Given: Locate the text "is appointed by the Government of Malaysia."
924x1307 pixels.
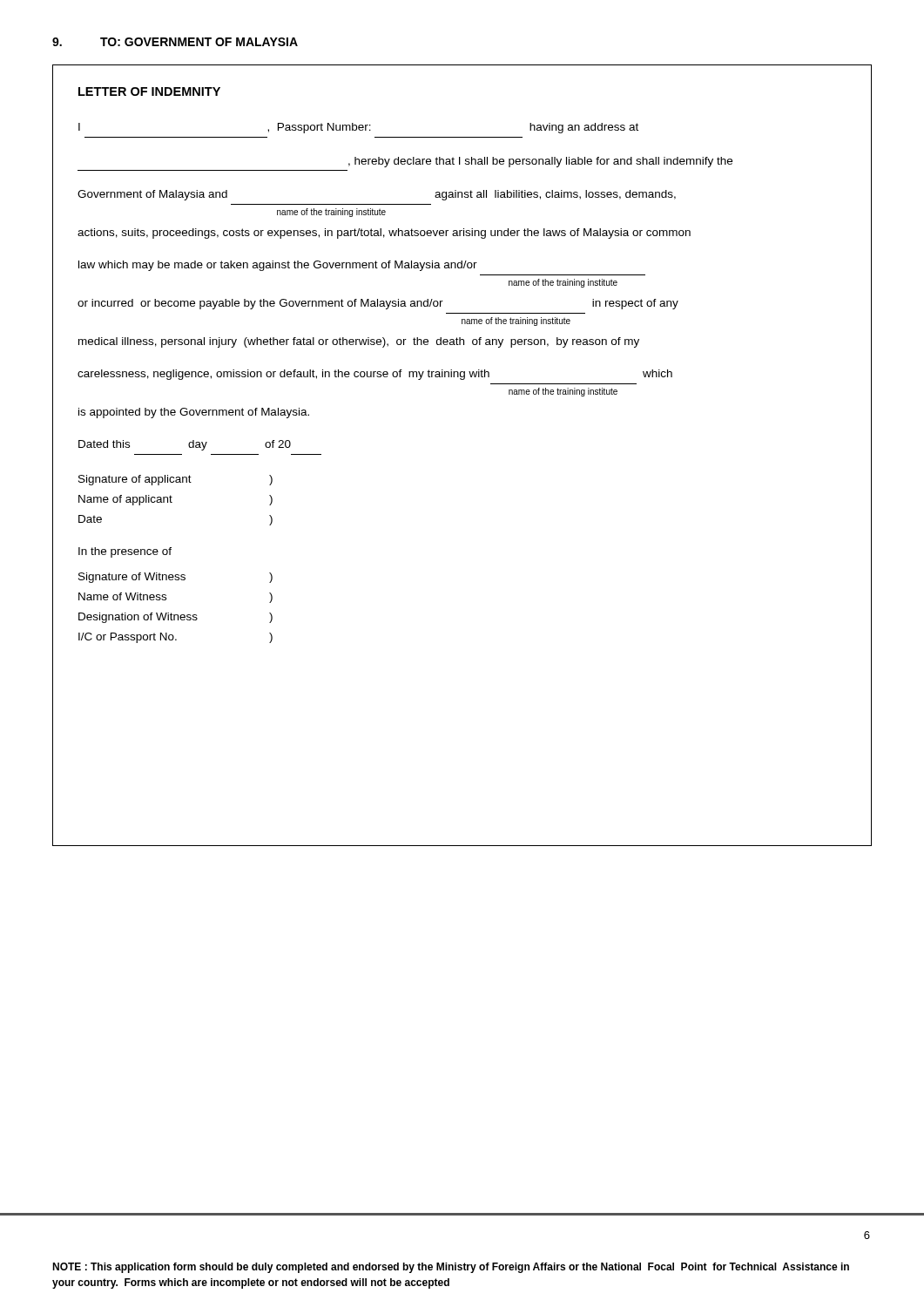Looking at the screenshot, I should (194, 411).
